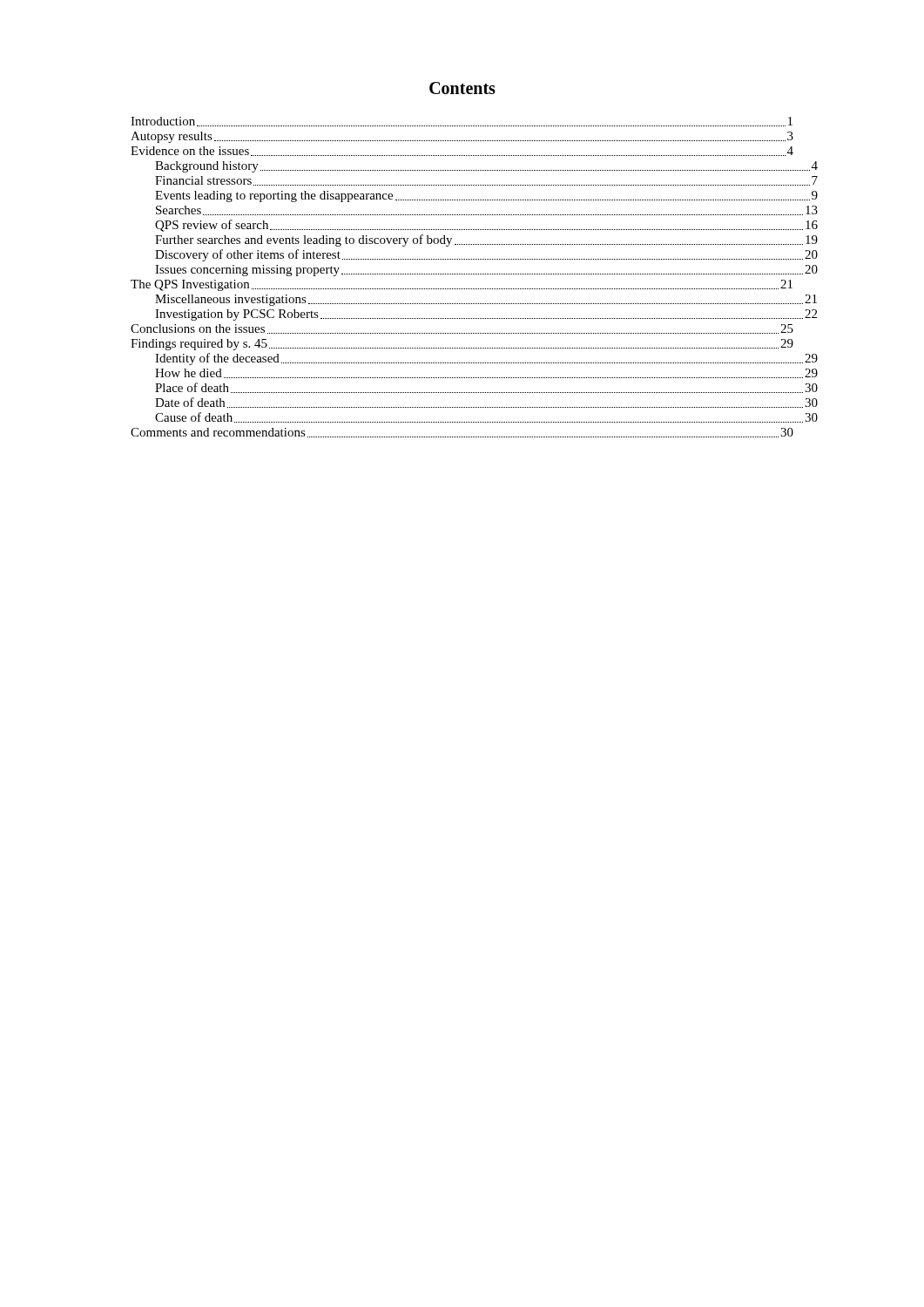Image resolution: width=924 pixels, height=1307 pixels.
Task: Click the passage that begins "Events leading to reporting"
Action: pos(486,196)
